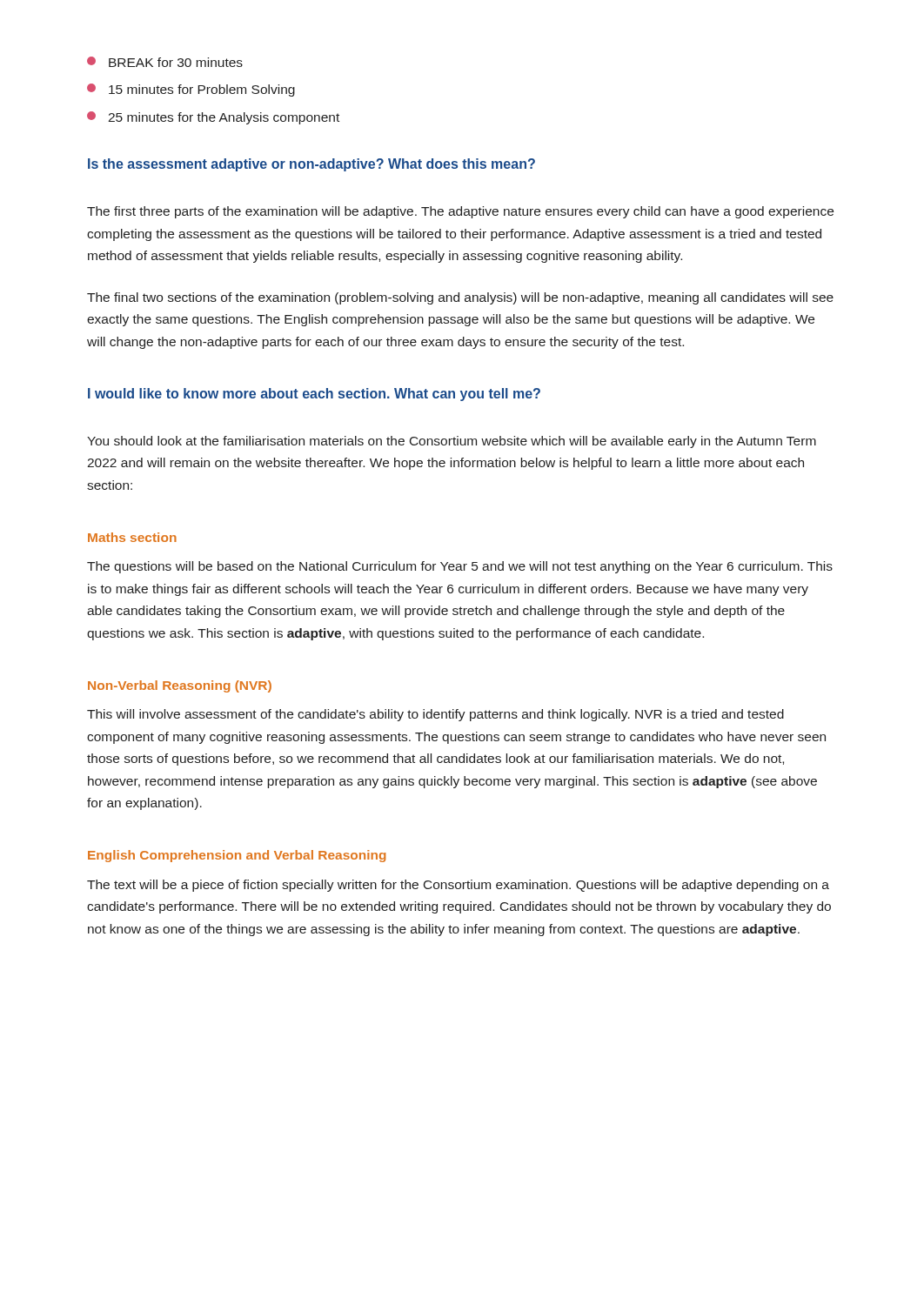
Task: Click on the text block with the text "The first three"
Action: tap(461, 233)
